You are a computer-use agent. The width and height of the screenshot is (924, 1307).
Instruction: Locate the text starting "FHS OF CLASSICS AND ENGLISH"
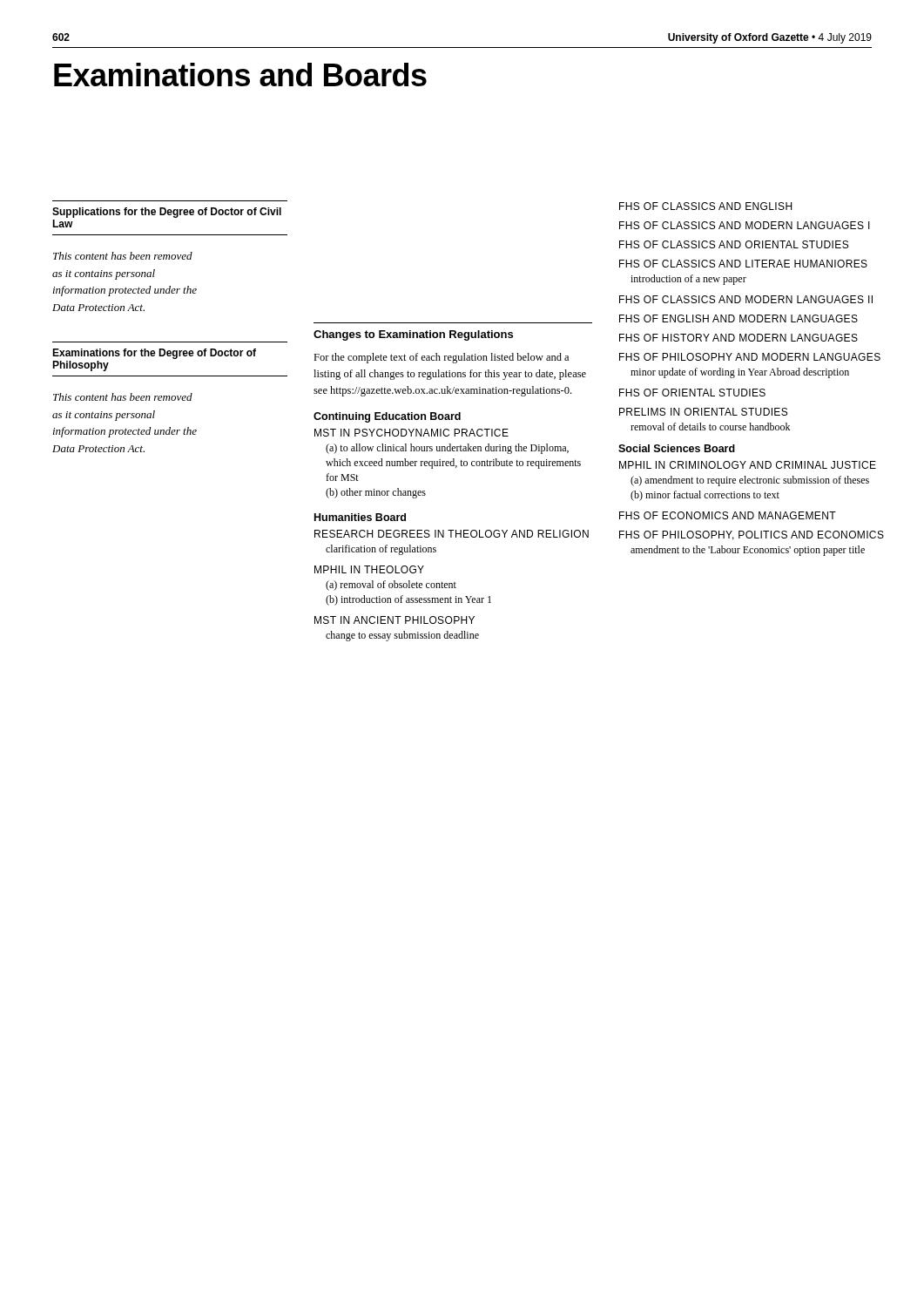(x=753, y=207)
